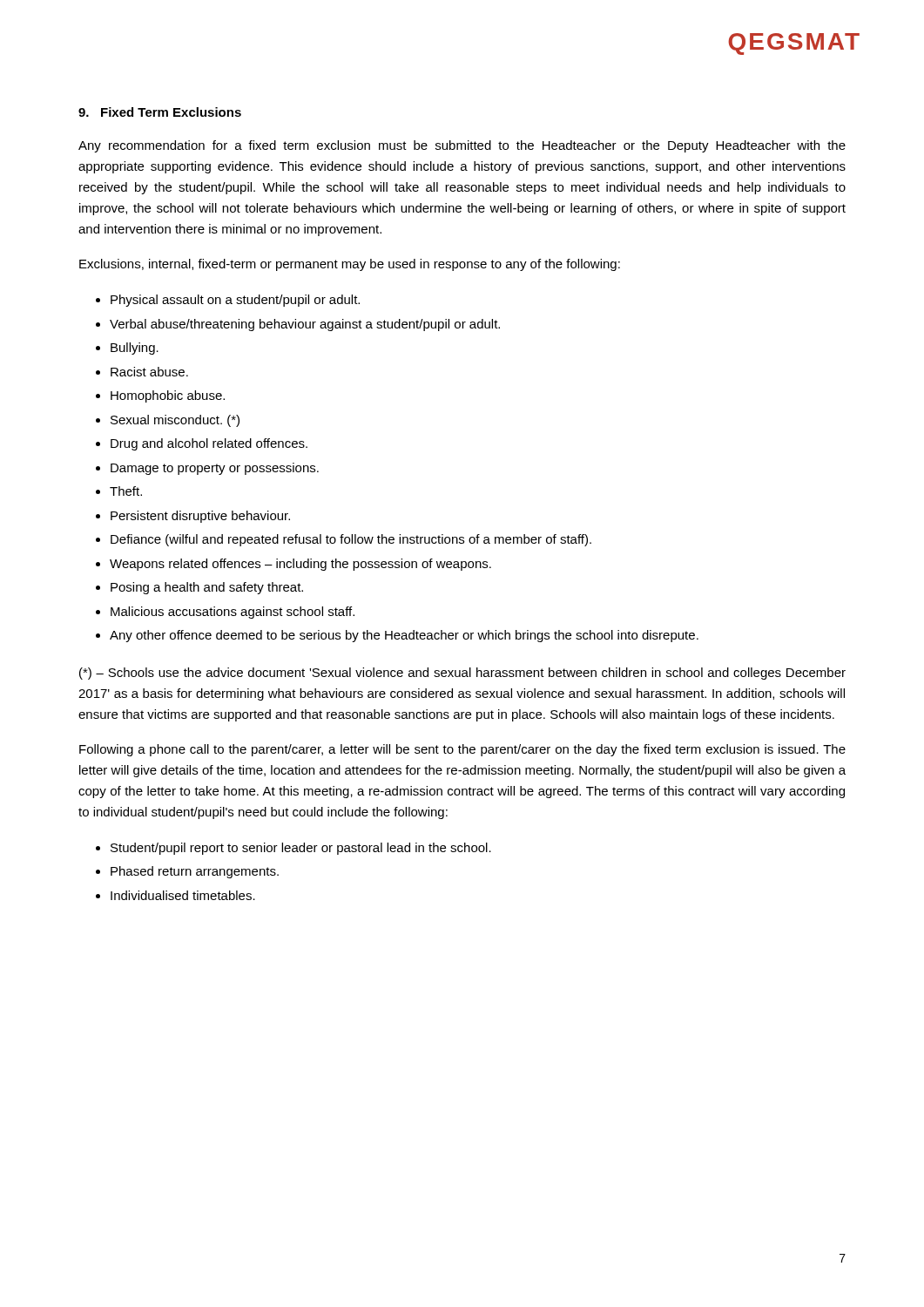Find the block on this page that starts "Any other offence deemed to"
This screenshot has width=924, height=1307.
(404, 635)
